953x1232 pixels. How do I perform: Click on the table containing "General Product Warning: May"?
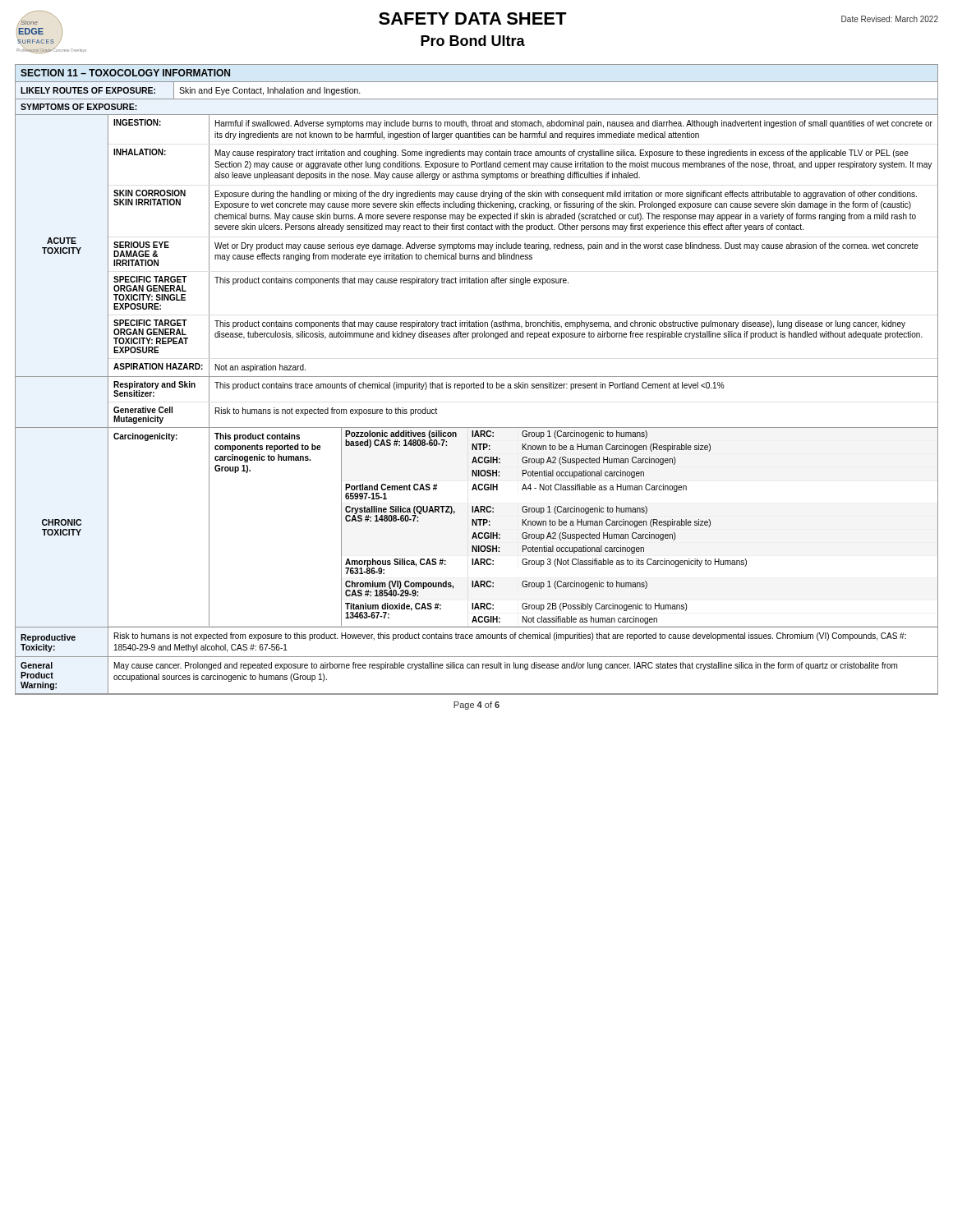[476, 676]
